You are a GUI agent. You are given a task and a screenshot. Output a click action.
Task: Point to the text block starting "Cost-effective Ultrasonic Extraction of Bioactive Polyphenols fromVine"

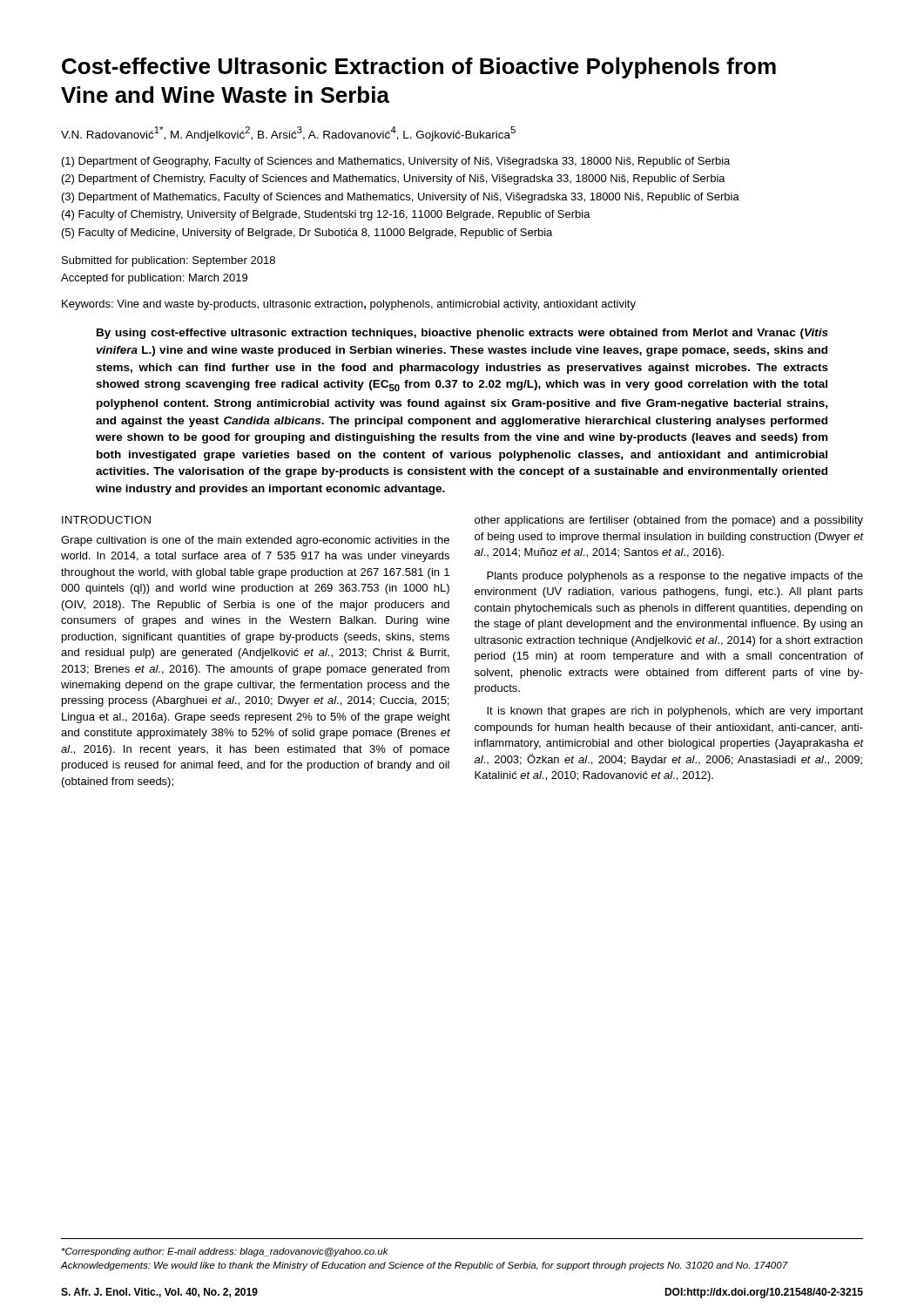(462, 81)
